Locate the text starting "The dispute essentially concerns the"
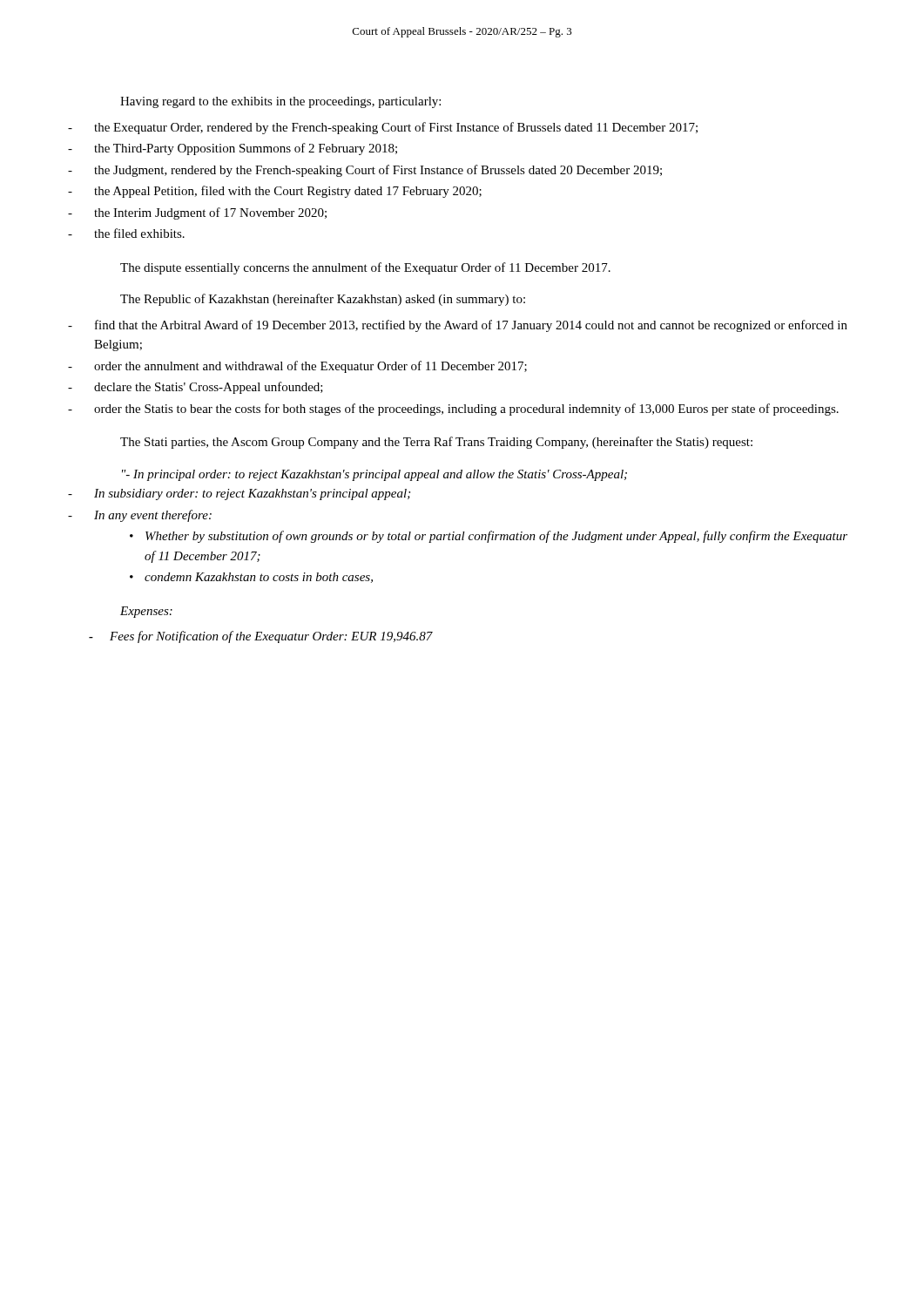This screenshot has width=924, height=1307. (x=366, y=267)
